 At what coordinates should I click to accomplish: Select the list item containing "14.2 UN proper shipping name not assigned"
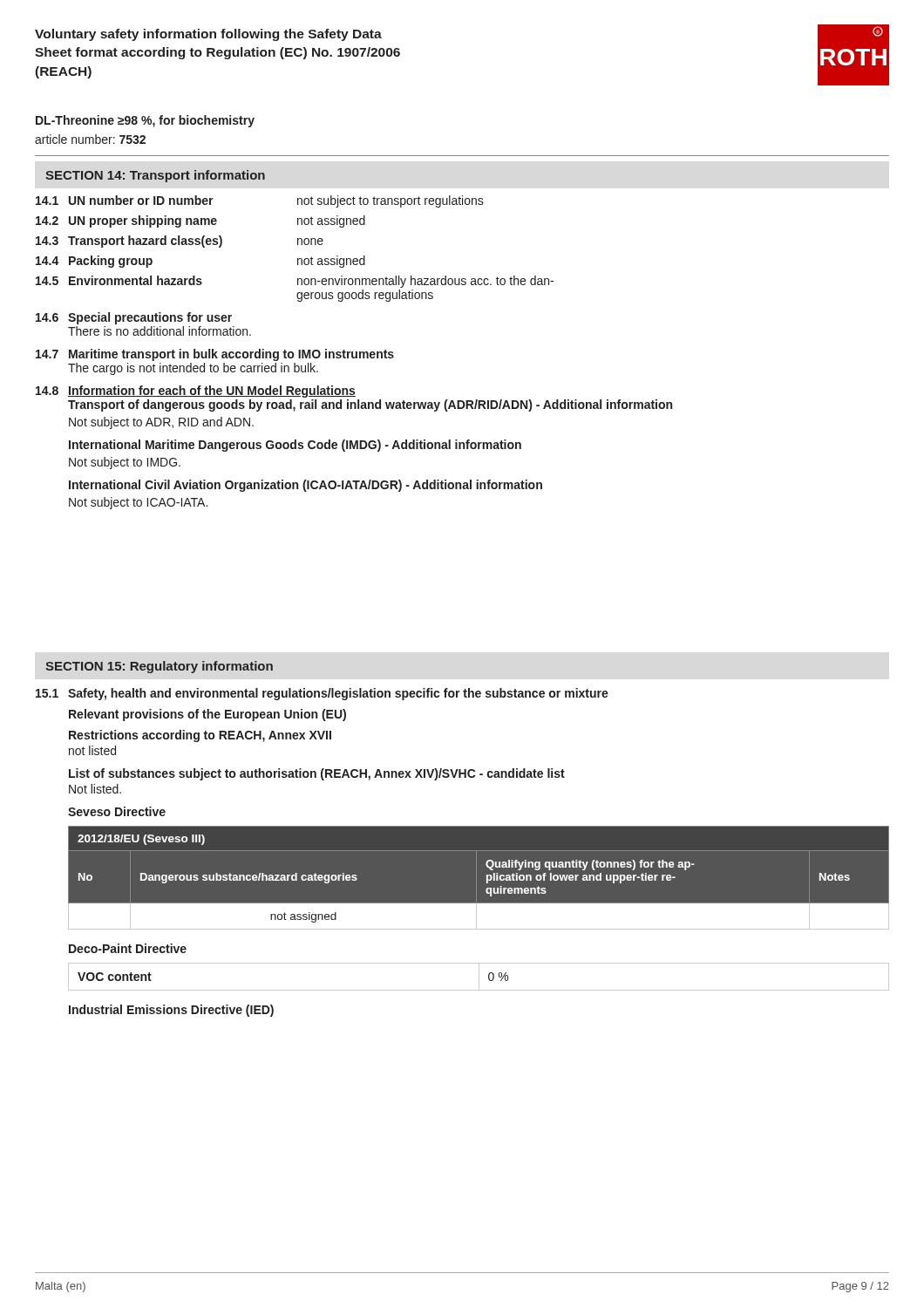coord(200,221)
